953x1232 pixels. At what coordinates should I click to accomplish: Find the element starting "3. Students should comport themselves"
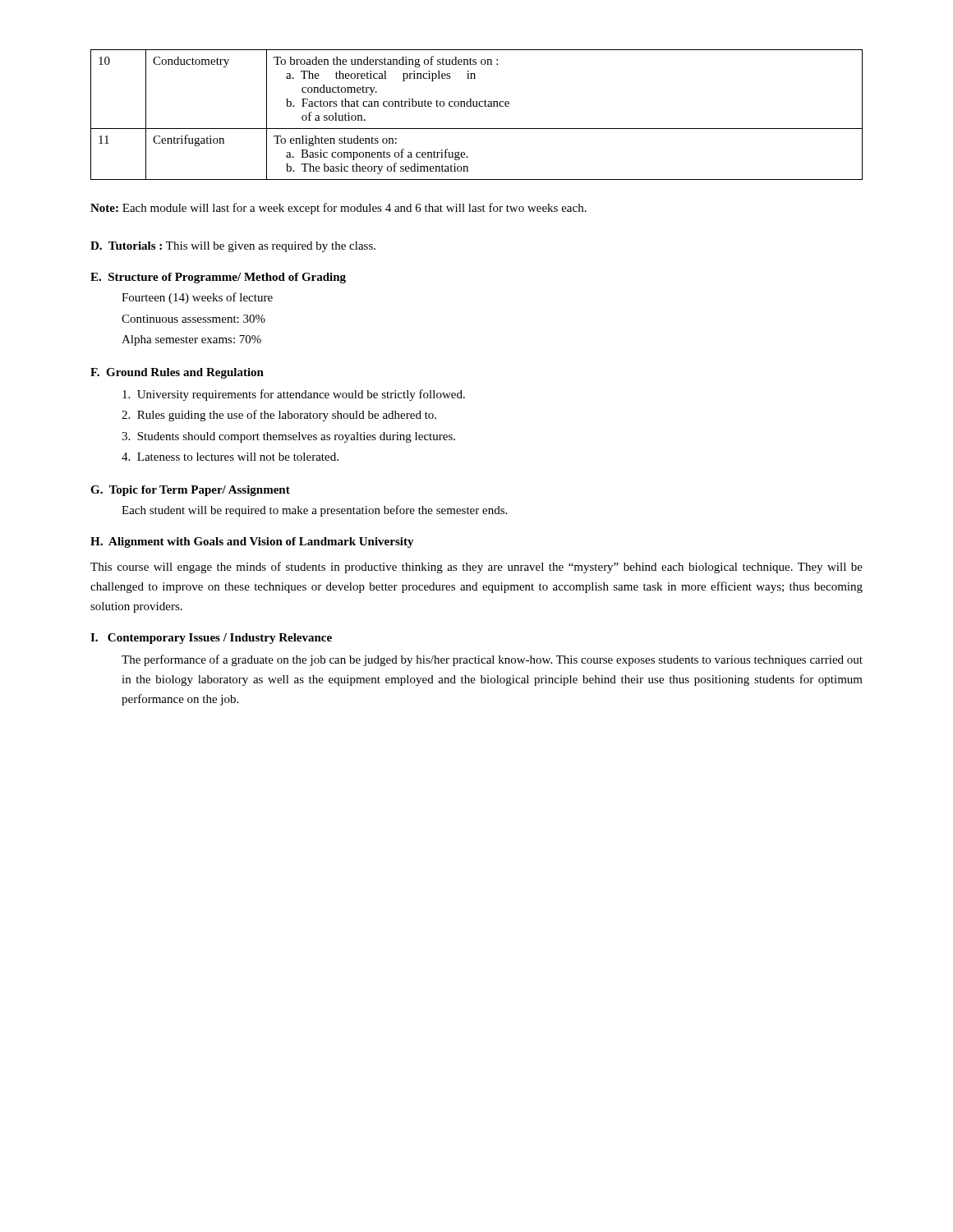tap(289, 436)
